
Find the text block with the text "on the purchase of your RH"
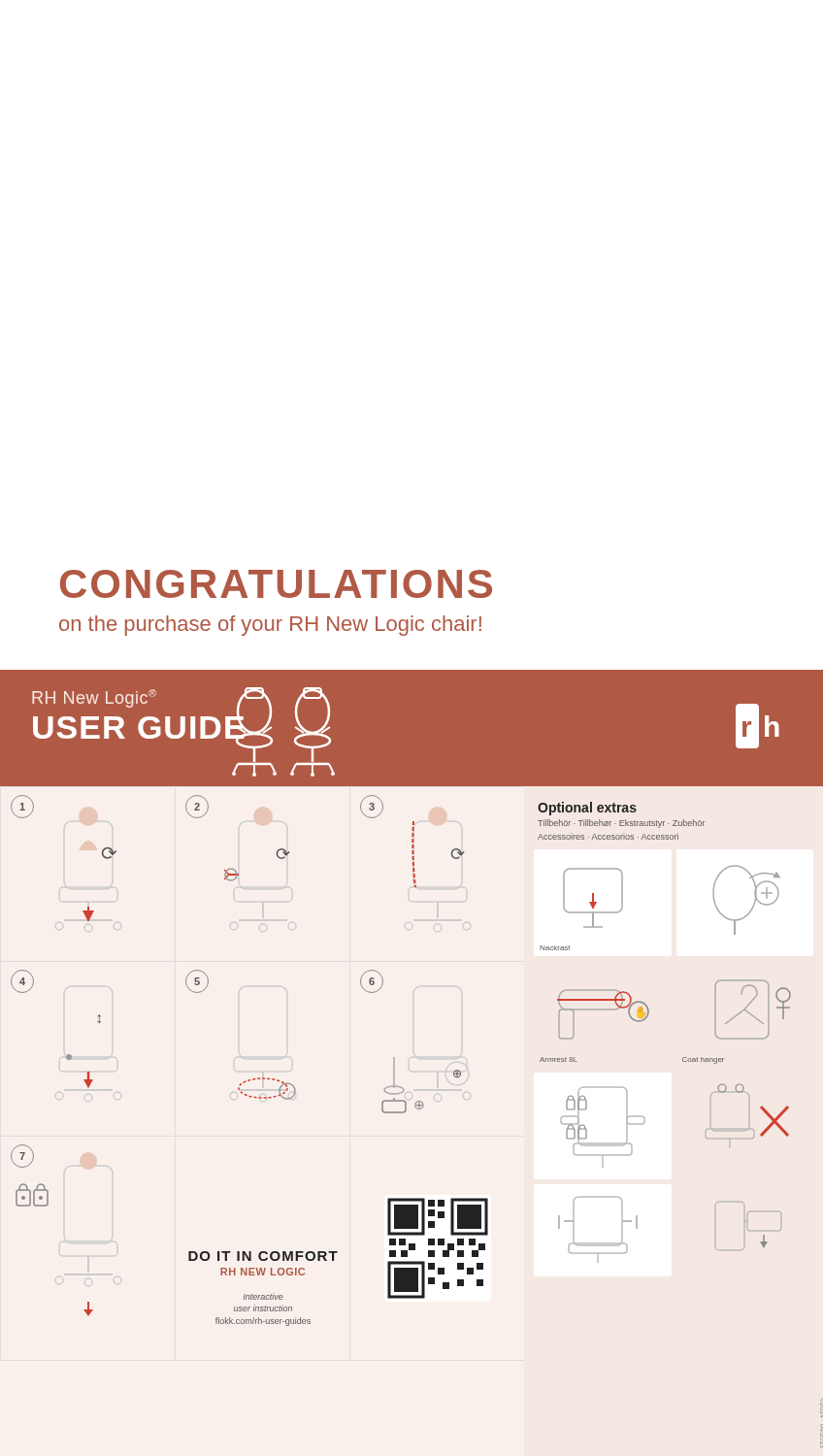click(x=408, y=624)
